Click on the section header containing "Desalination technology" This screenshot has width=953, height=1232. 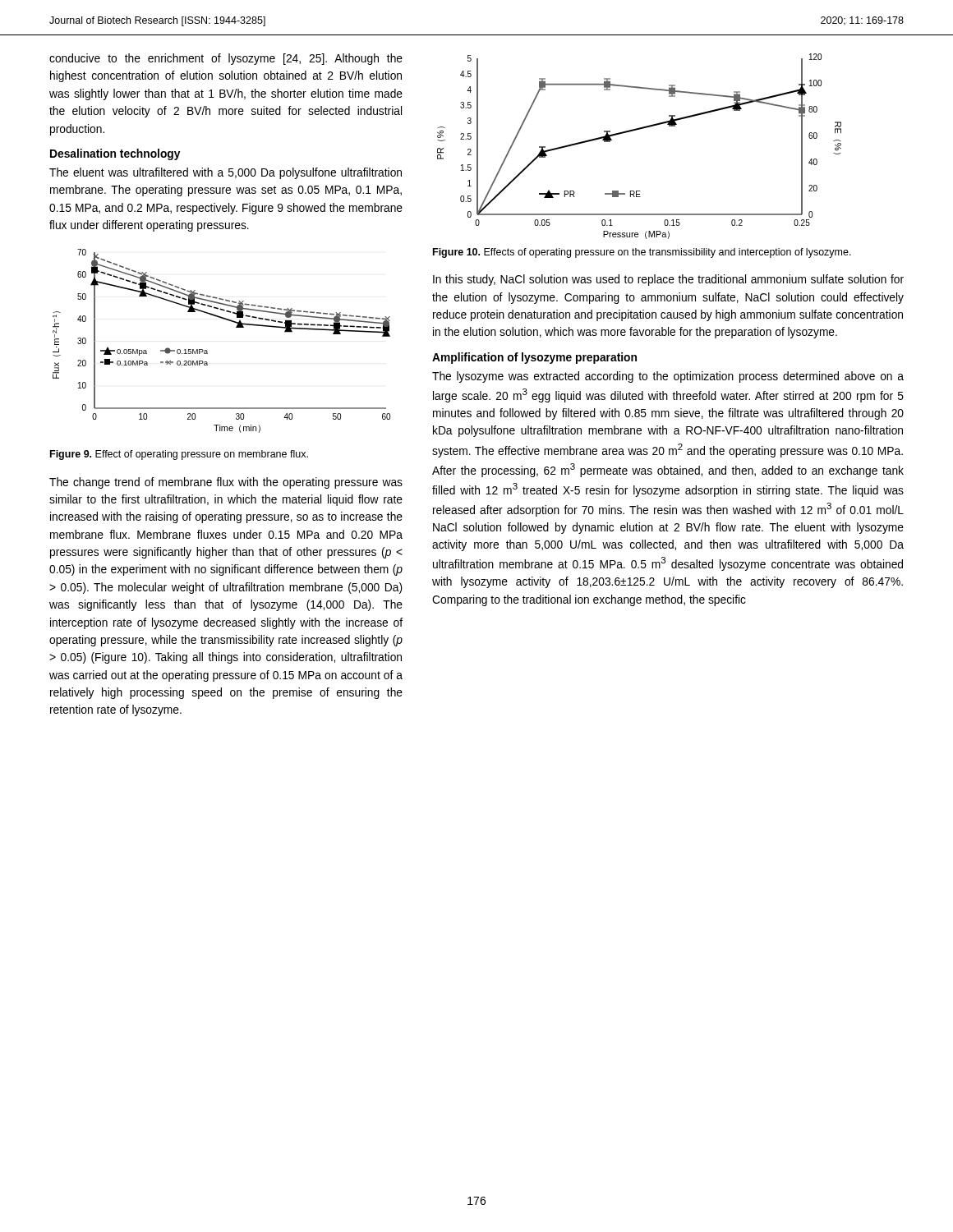point(115,154)
